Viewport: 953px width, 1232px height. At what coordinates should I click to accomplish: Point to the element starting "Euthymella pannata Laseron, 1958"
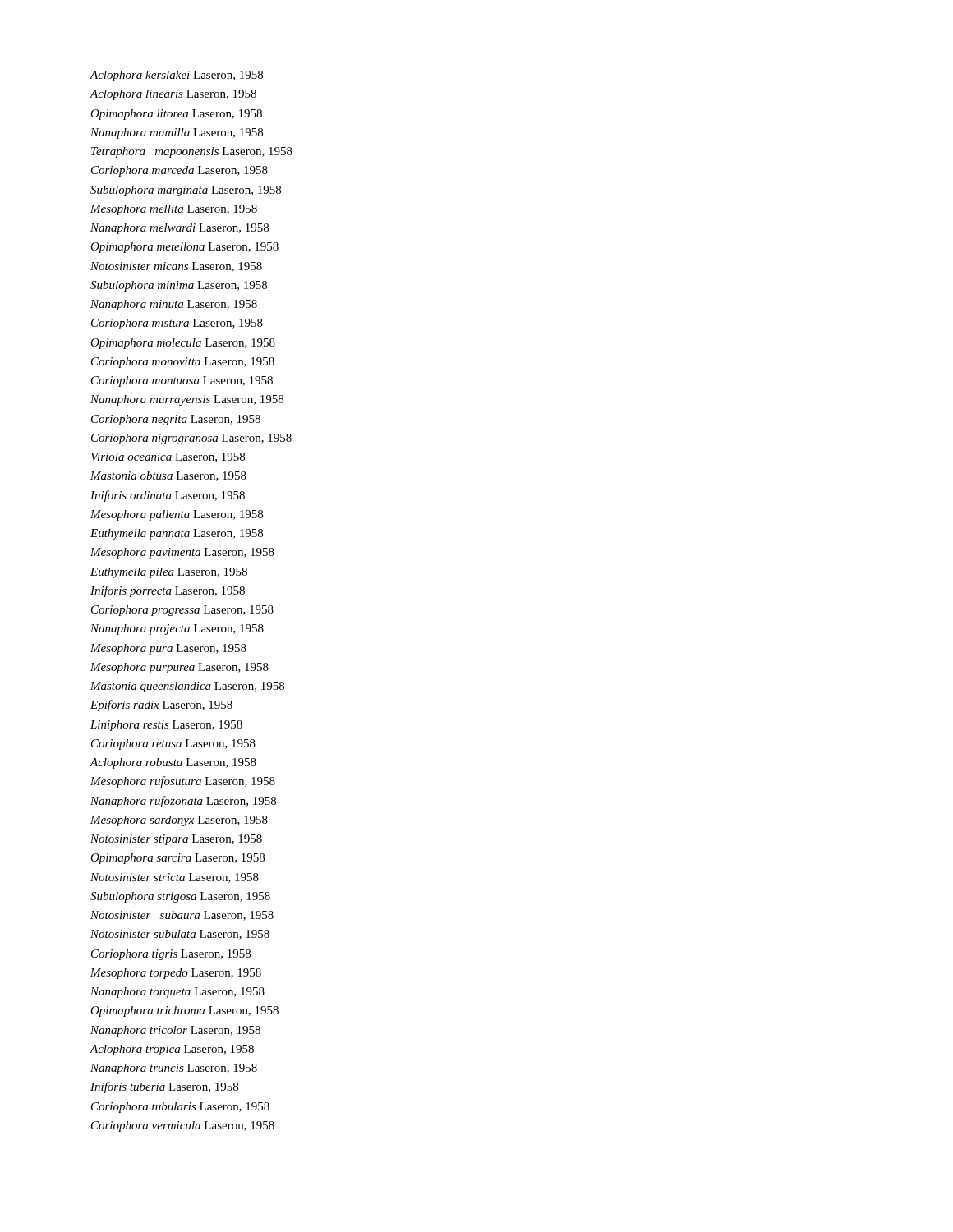tap(177, 533)
